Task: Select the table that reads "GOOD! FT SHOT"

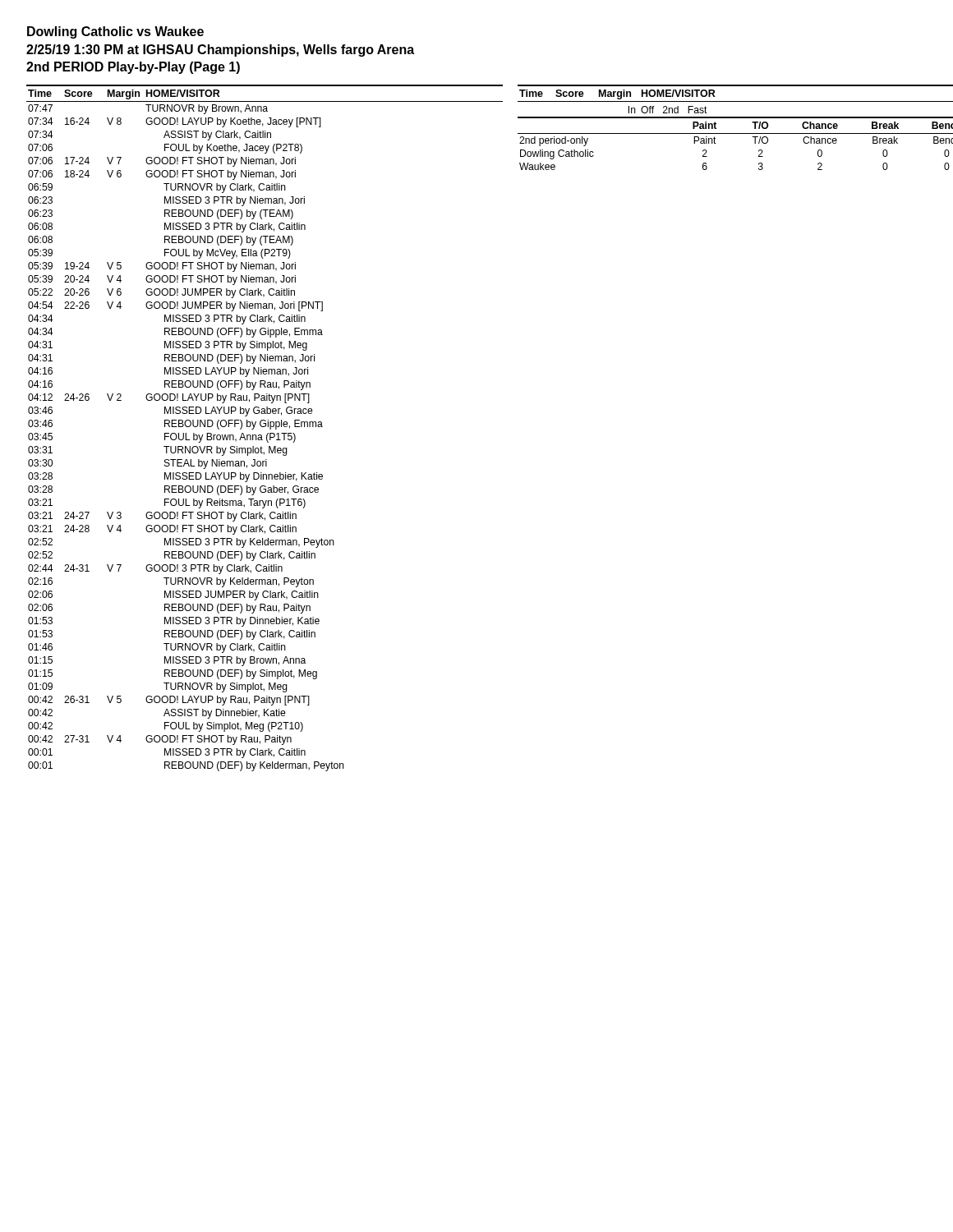Action: [265, 428]
